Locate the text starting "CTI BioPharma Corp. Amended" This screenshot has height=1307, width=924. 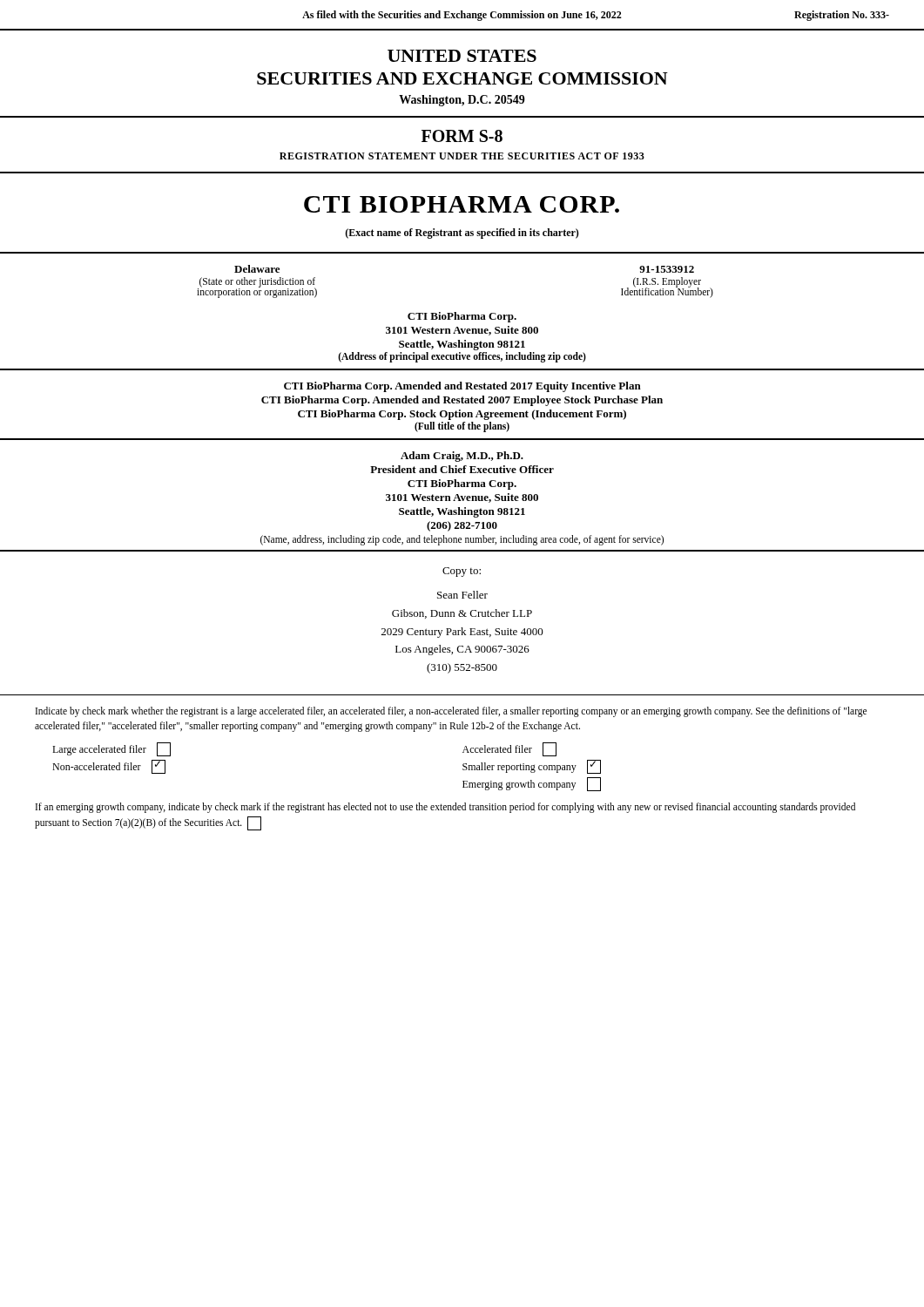coord(462,405)
